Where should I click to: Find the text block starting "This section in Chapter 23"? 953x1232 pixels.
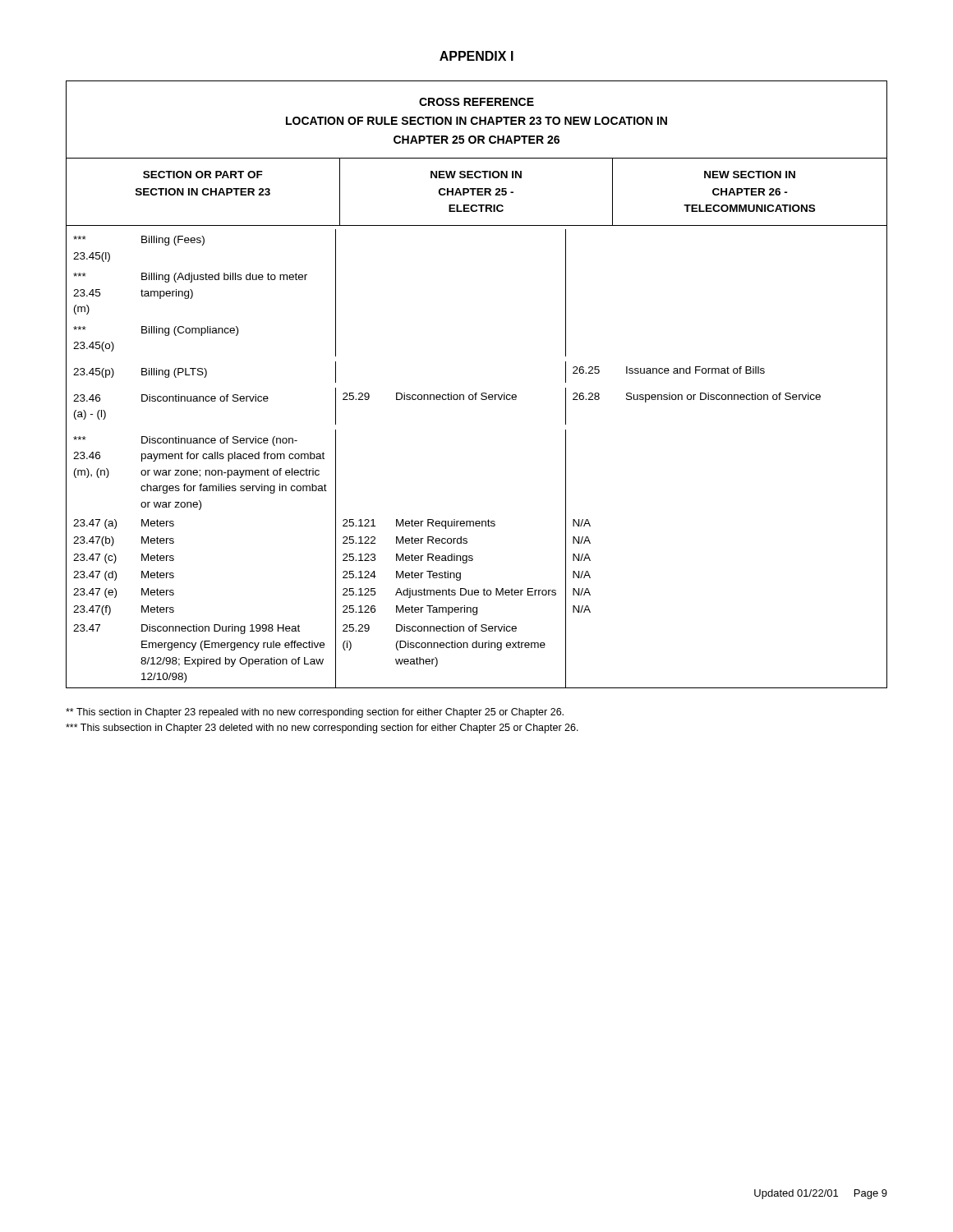[x=315, y=712]
